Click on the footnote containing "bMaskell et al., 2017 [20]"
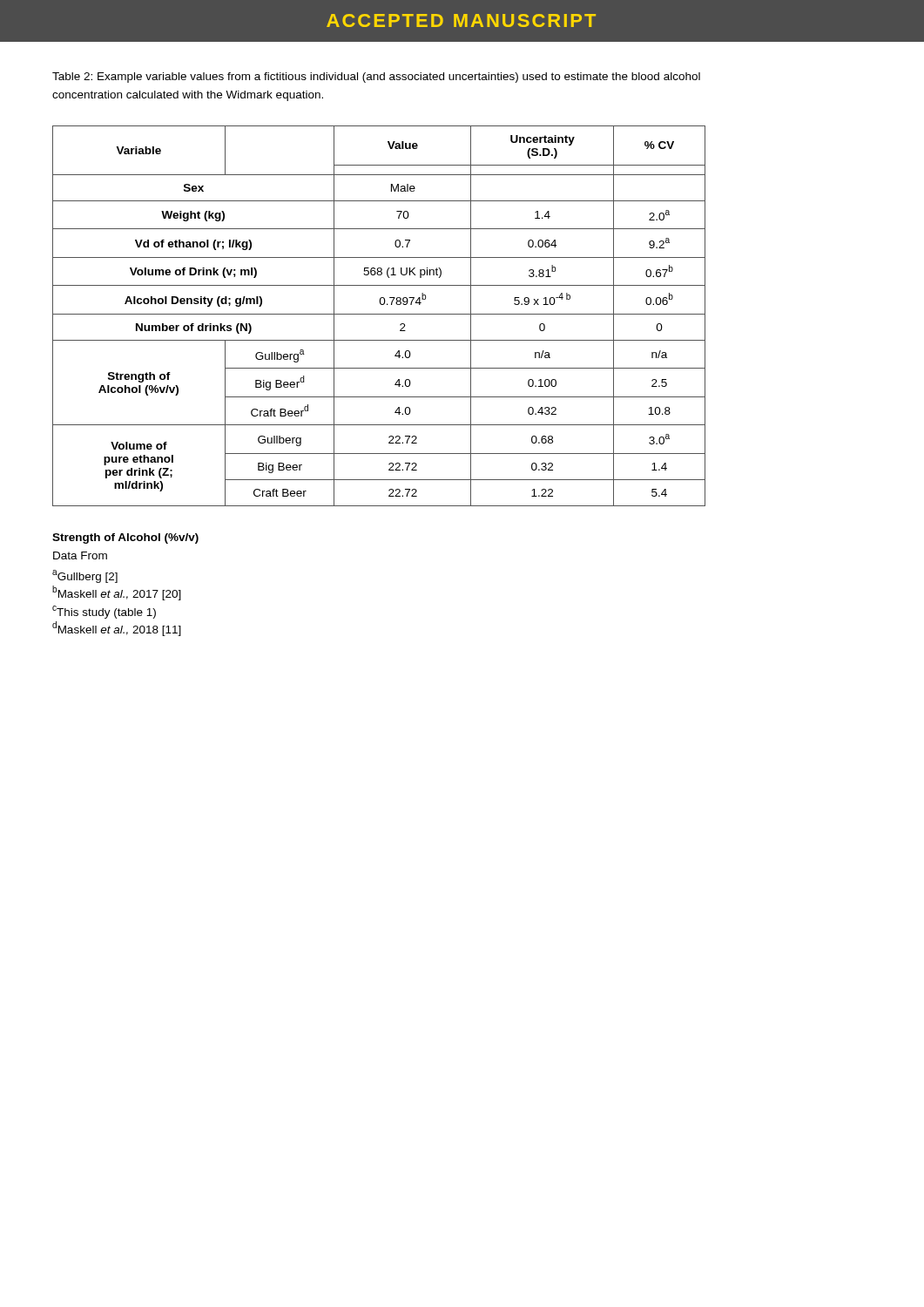The width and height of the screenshot is (924, 1307). pos(117,593)
